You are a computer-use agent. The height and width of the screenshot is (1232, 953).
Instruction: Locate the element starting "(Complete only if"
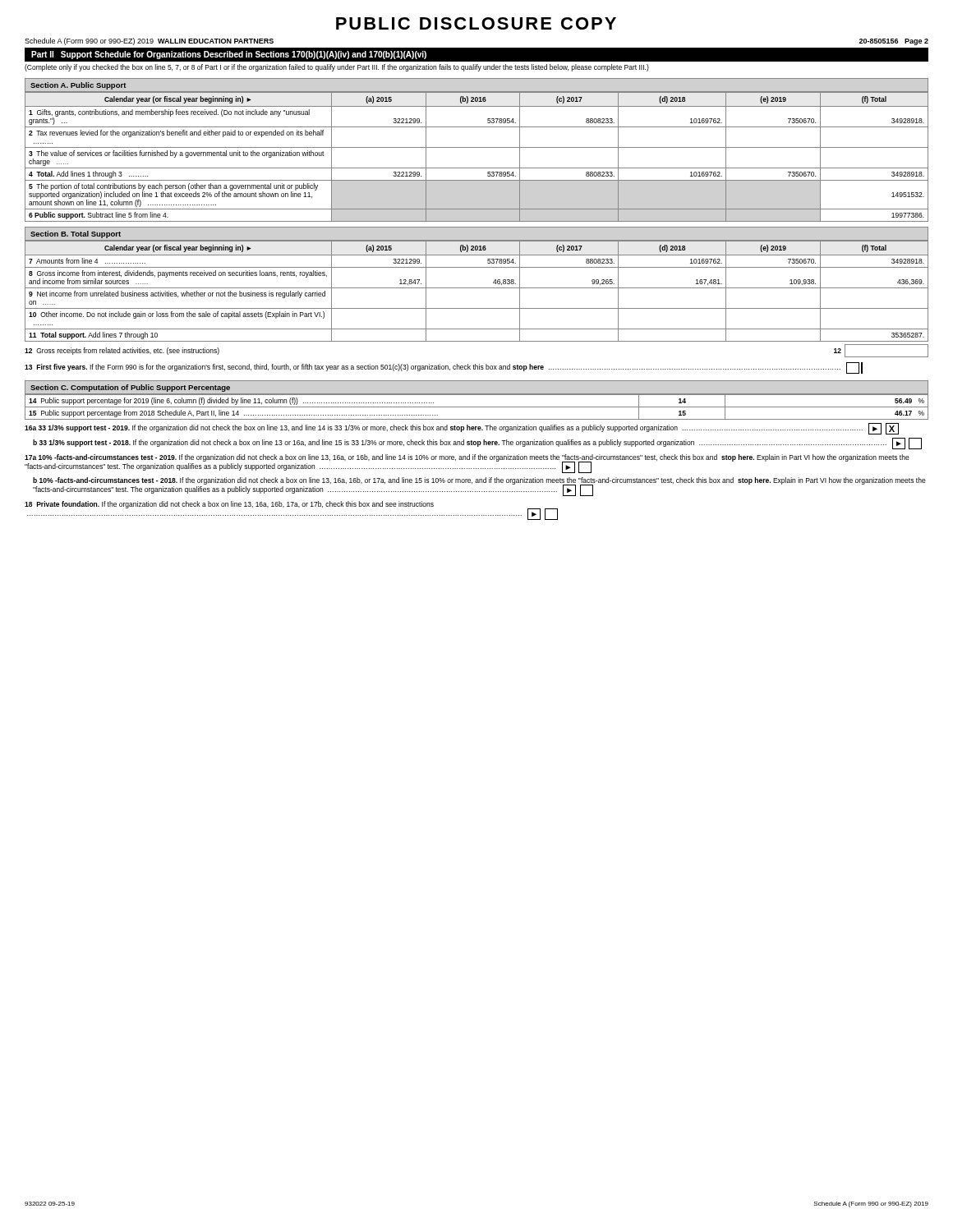click(x=337, y=67)
